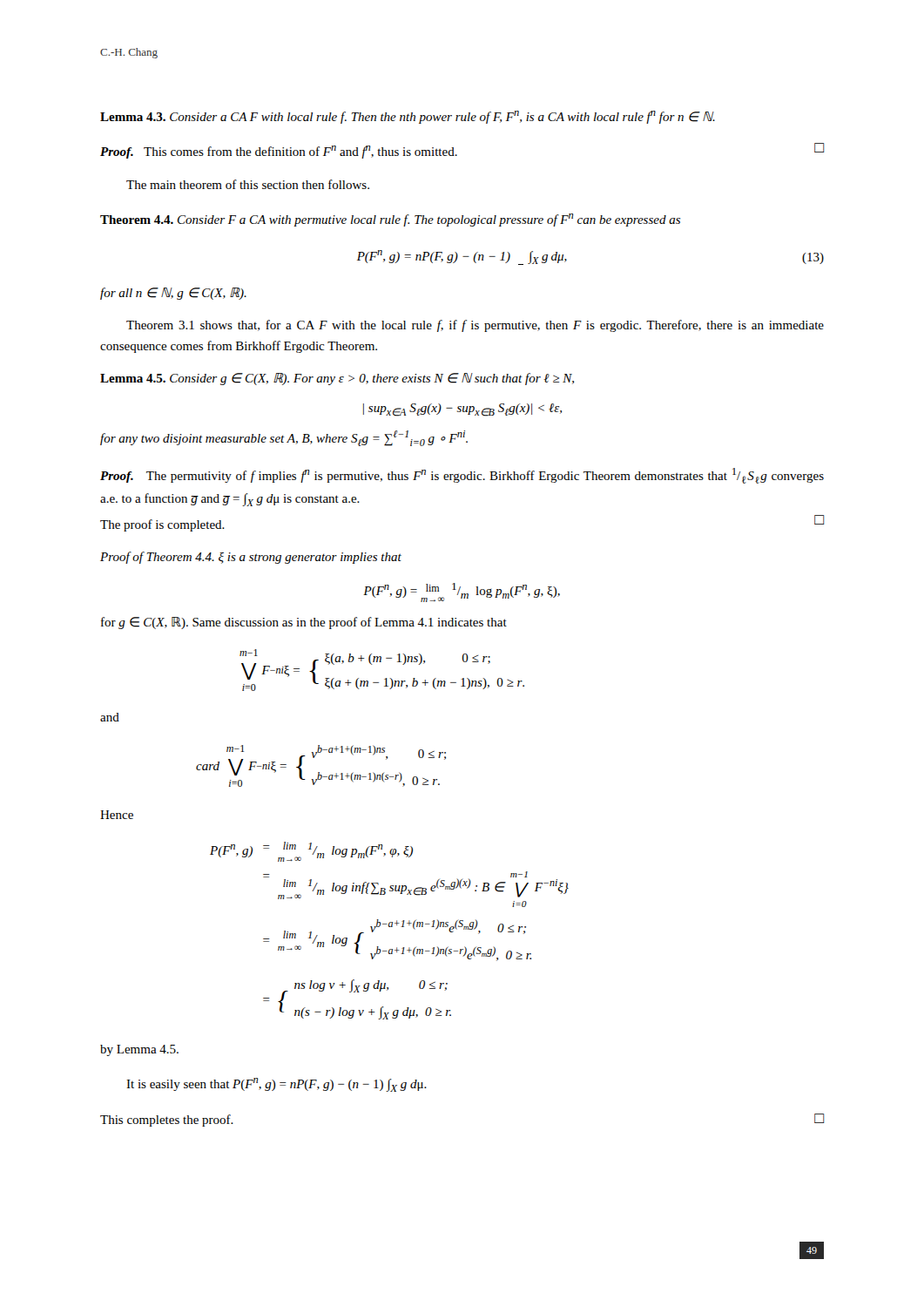Image resolution: width=924 pixels, height=1307 pixels.
Task: Locate the passage starting "by Lemma 4.5."
Action: (x=140, y=1049)
